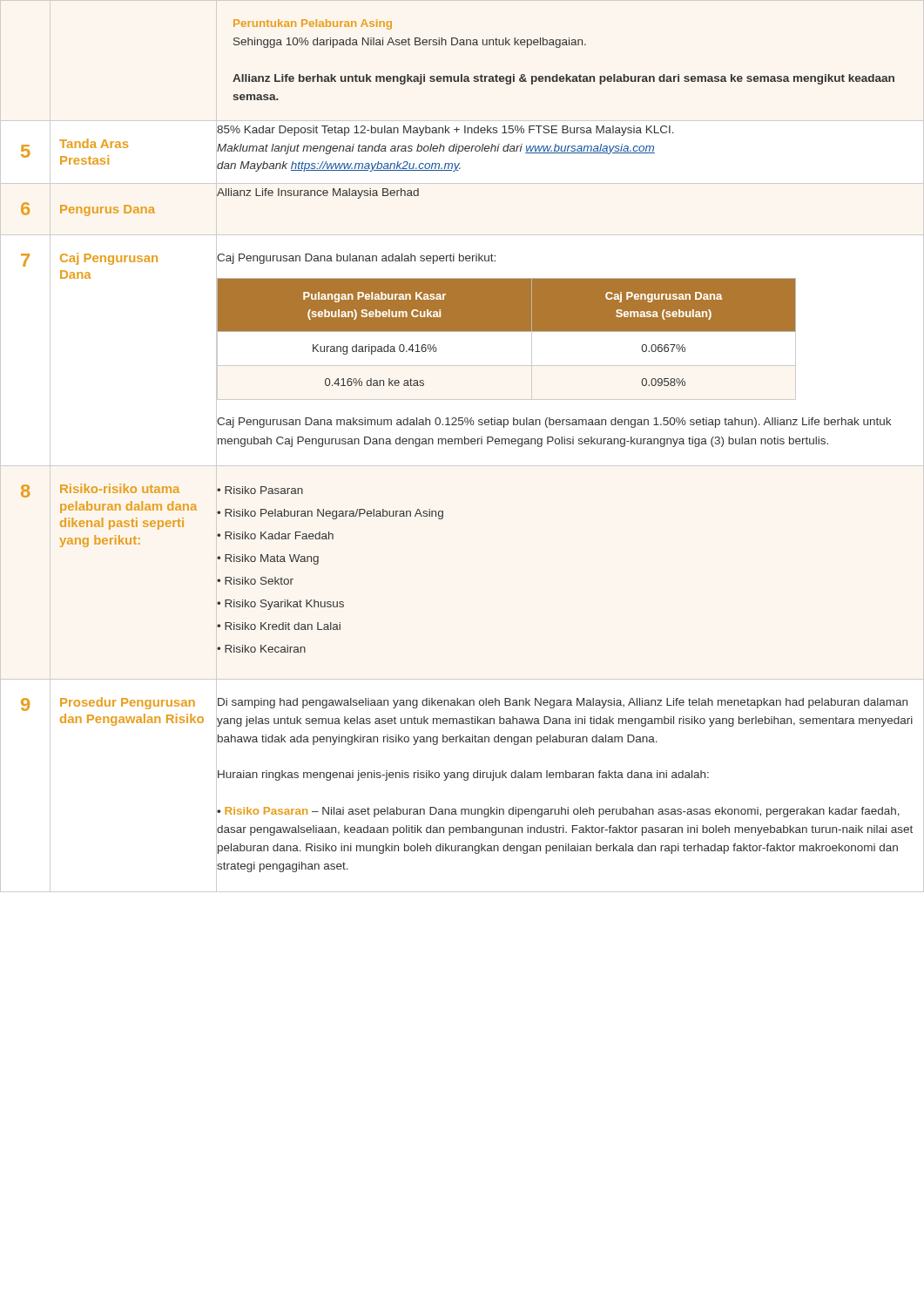924x1307 pixels.
Task: Click on the list item that says "Risiko Syarikat Khusus"
Action: pos(284,603)
